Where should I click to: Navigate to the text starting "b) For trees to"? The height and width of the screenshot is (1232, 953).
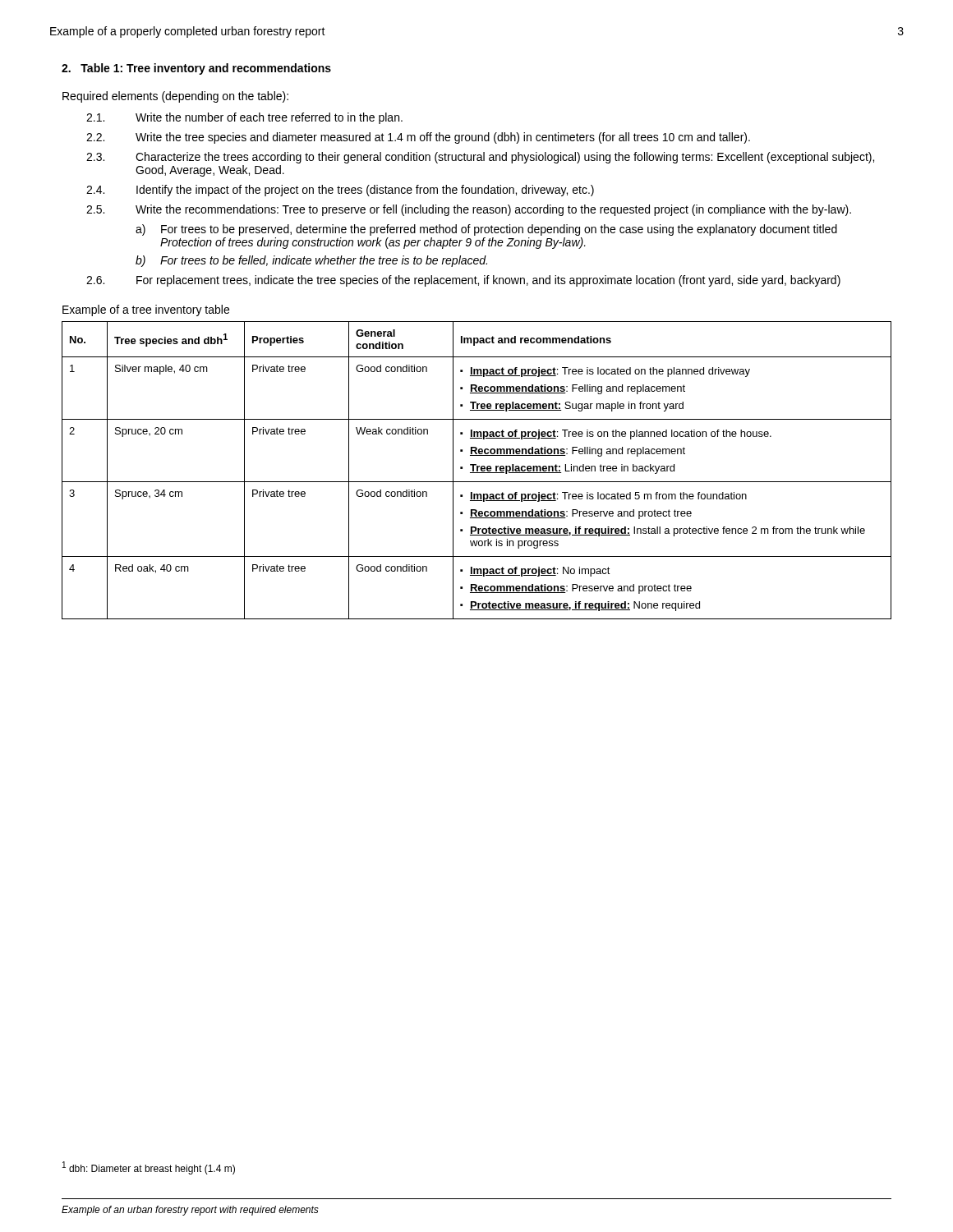pos(311,261)
